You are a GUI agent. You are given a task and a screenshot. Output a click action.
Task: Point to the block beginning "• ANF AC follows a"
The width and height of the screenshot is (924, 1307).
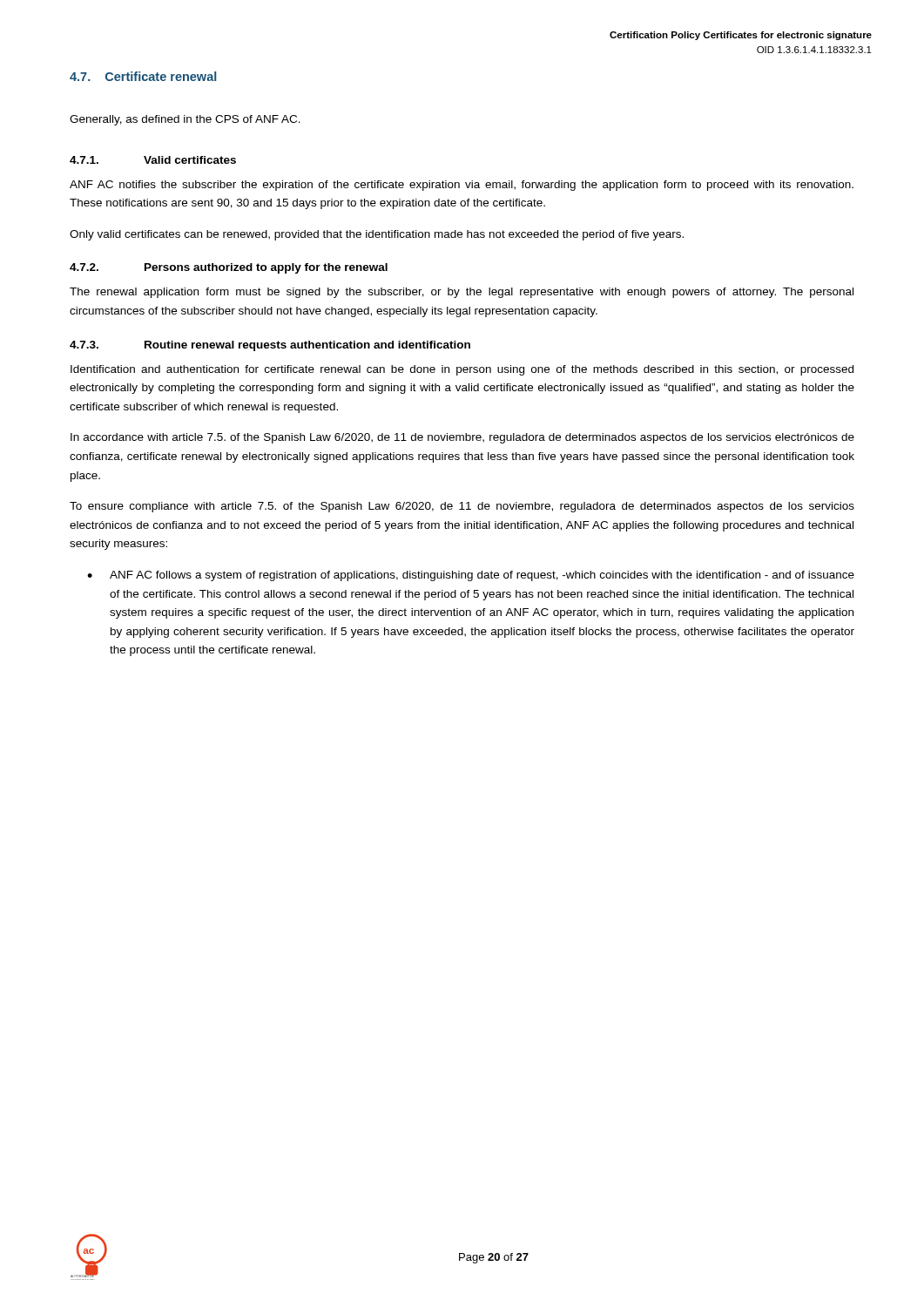471,612
